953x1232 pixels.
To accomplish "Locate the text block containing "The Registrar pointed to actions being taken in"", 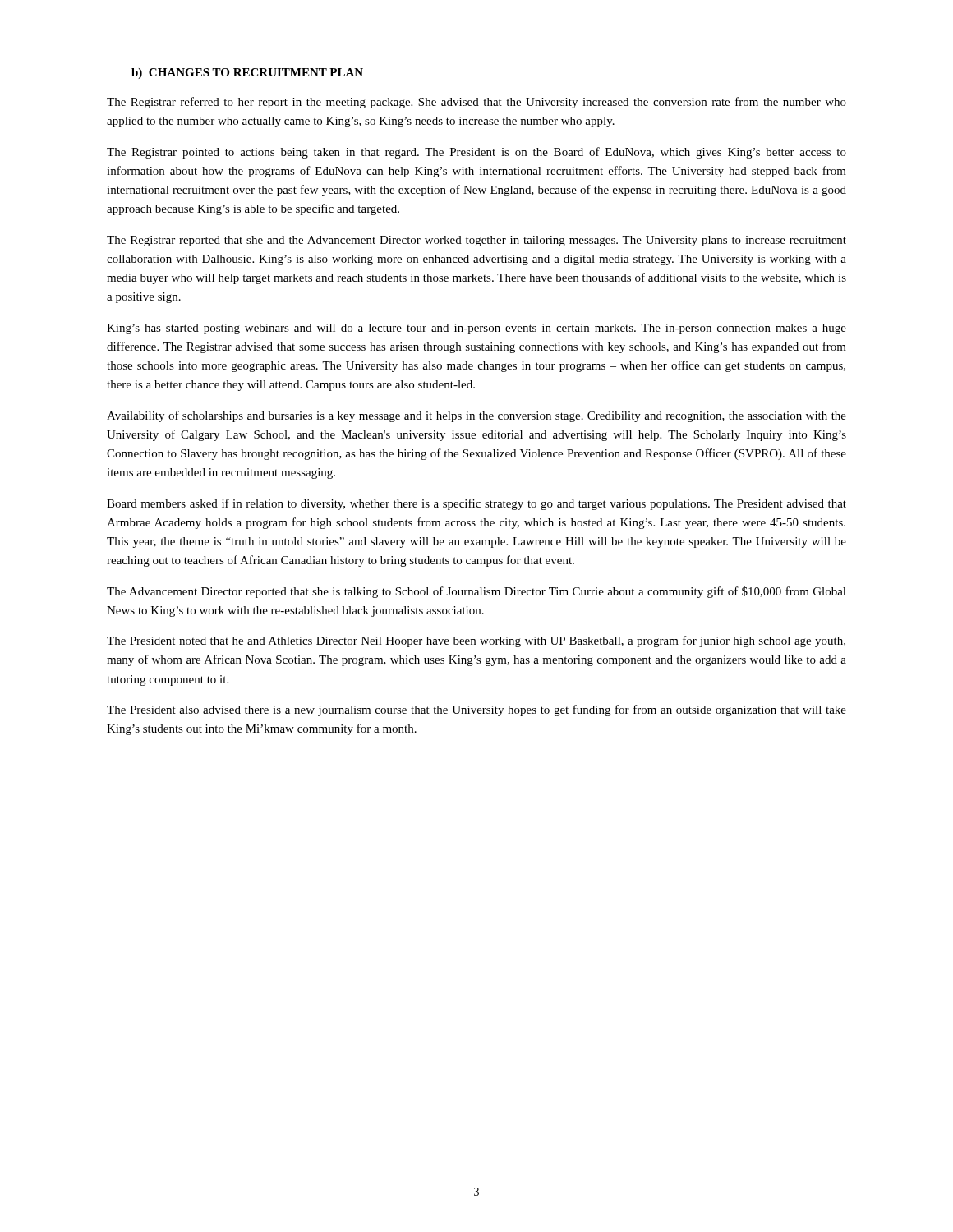I will click(476, 180).
